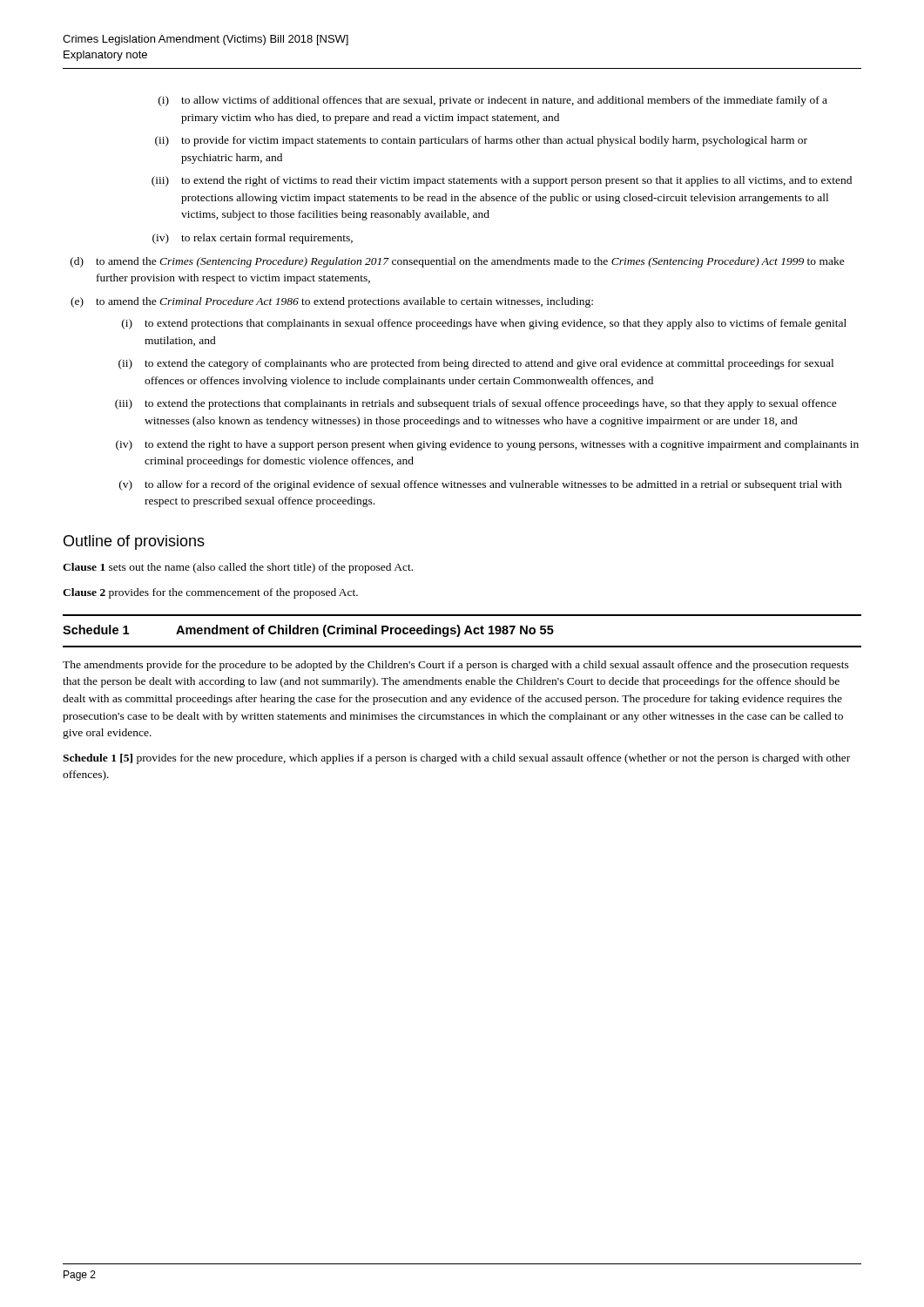Where is the passage that starts "(v) to allow for a"?

pyautogui.click(x=479, y=493)
